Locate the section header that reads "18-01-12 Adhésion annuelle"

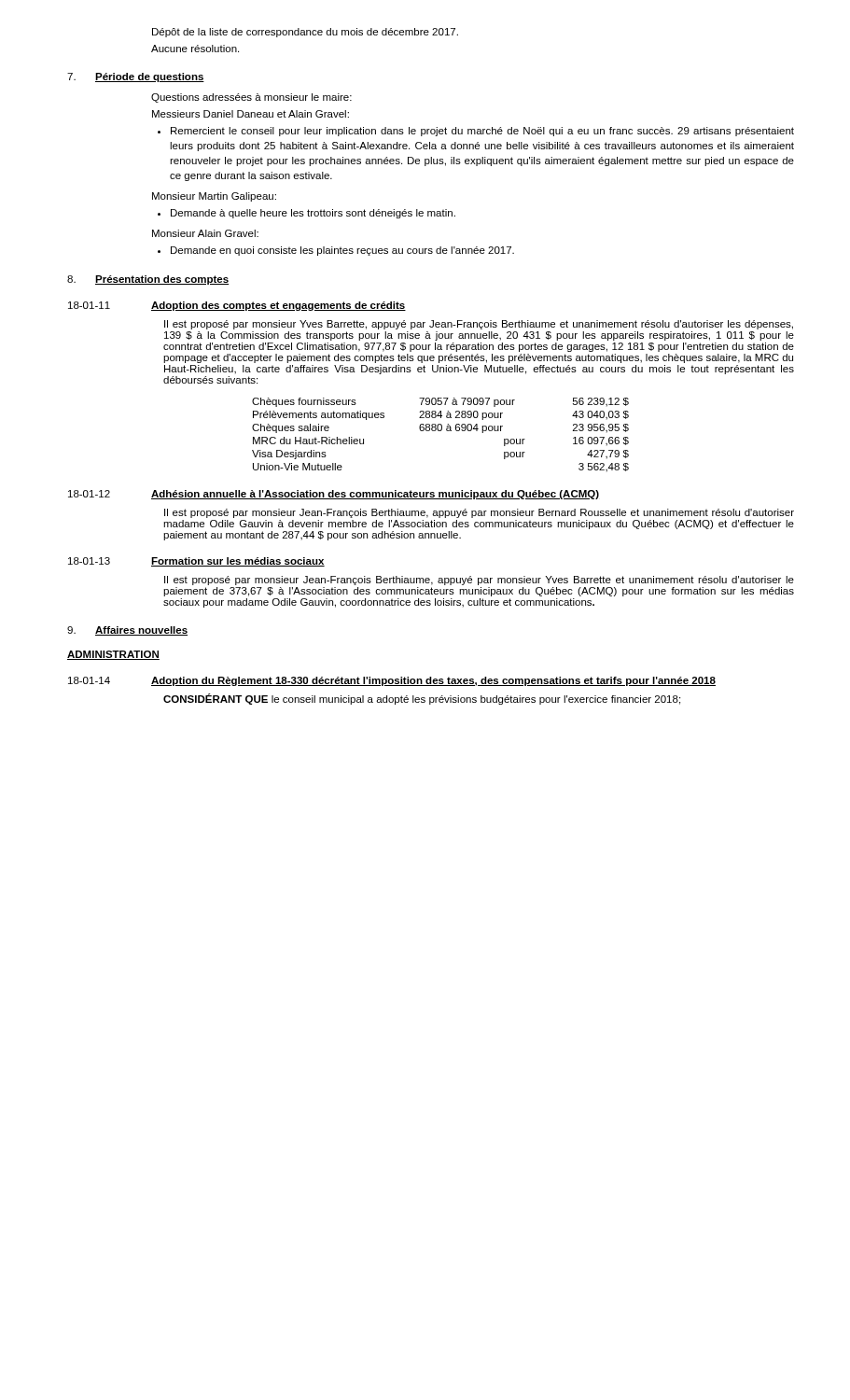[x=422, y=493]
